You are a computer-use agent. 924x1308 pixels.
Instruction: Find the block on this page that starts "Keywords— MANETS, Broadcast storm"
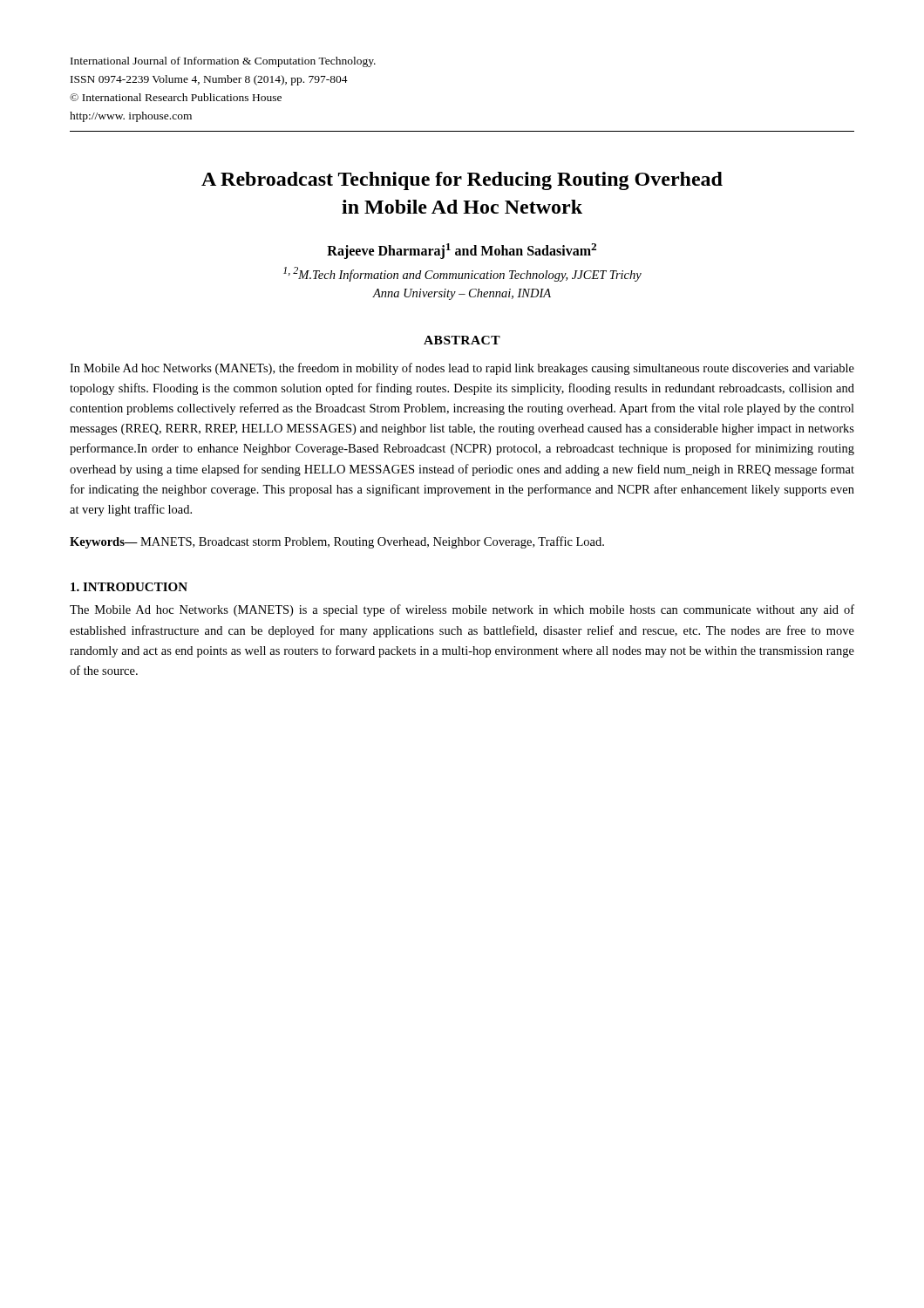point(337,542)
